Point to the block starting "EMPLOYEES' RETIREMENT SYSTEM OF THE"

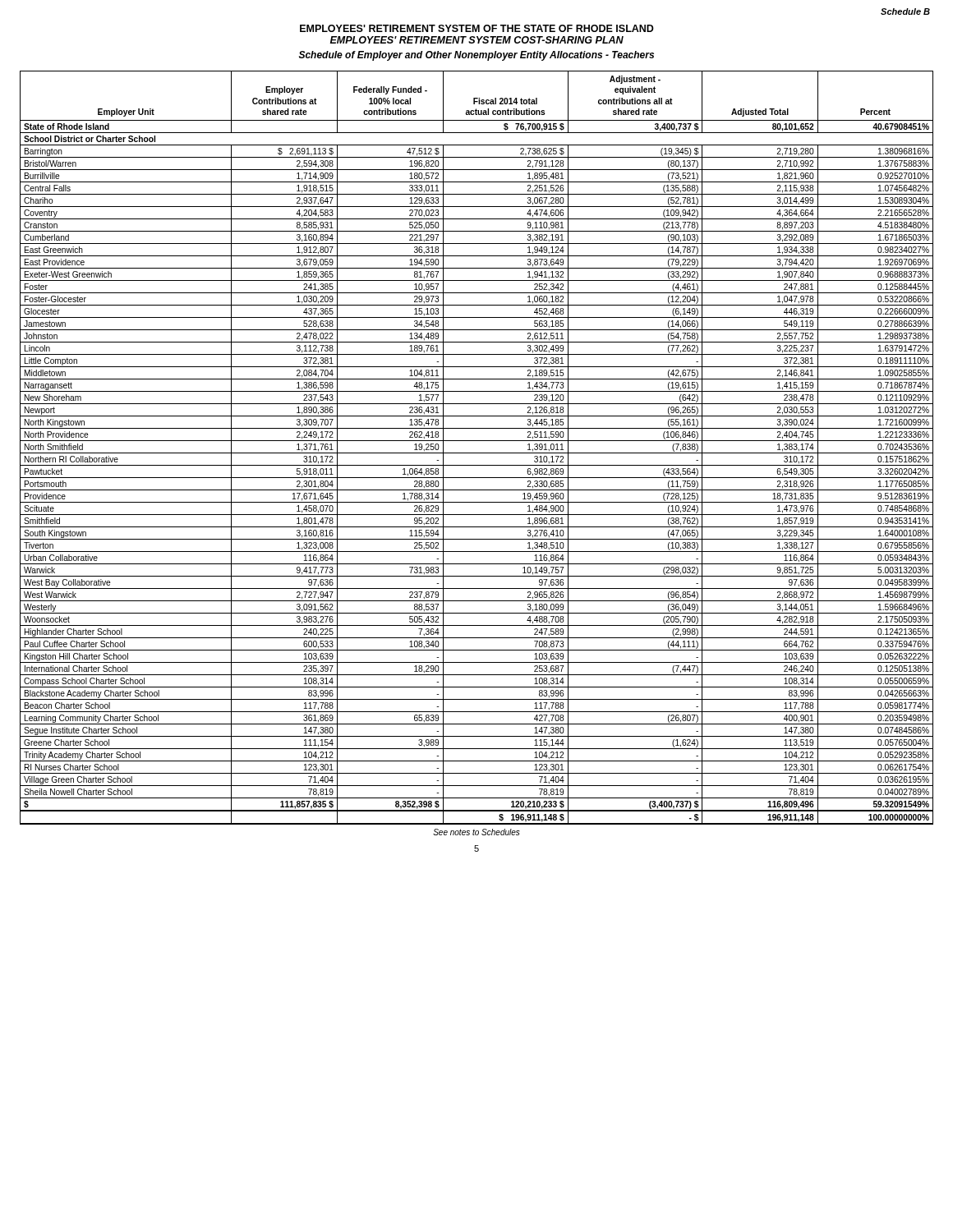[x=476, y=29]
